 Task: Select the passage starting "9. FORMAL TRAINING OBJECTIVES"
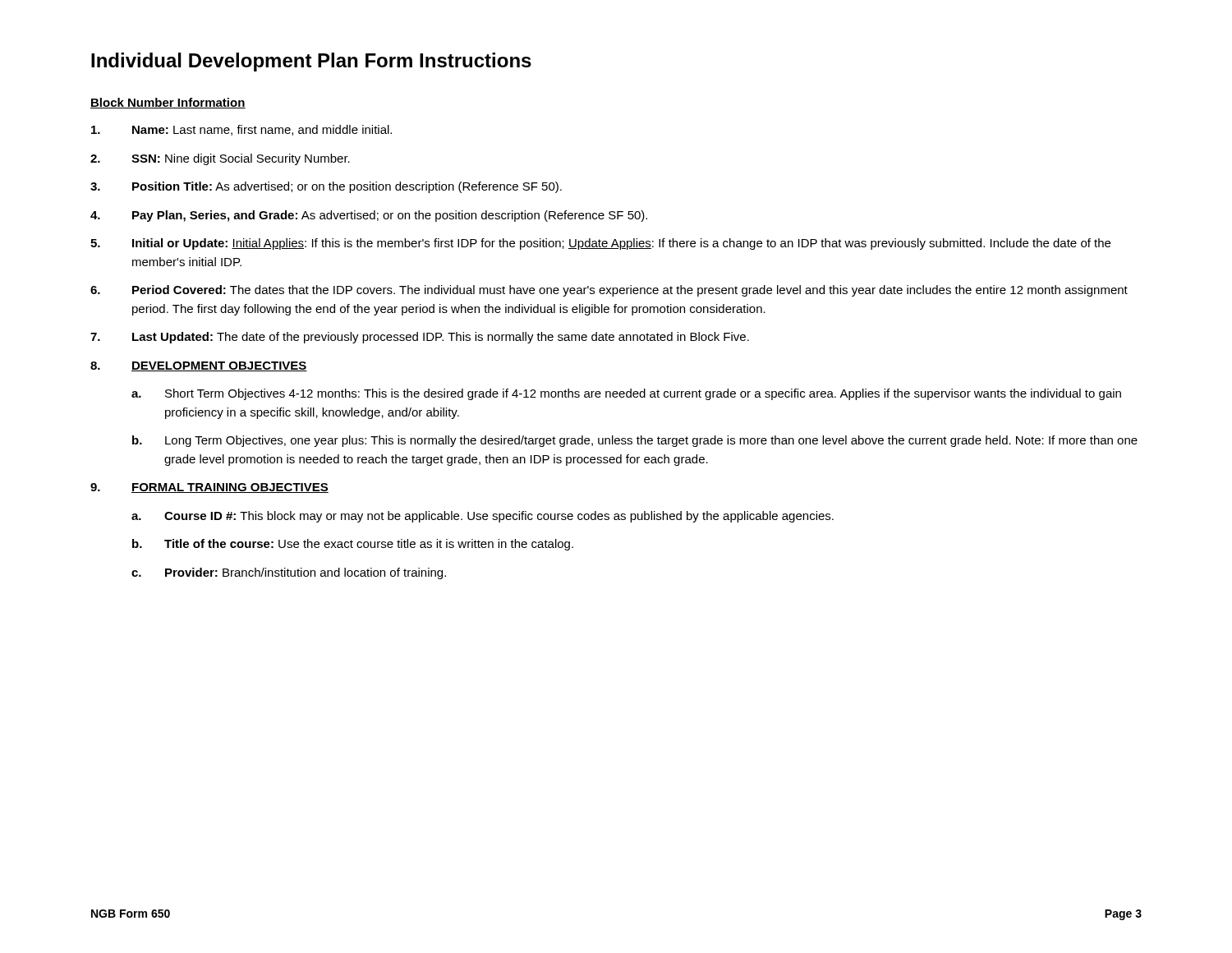pyautogui.click(x=209, y=488)
